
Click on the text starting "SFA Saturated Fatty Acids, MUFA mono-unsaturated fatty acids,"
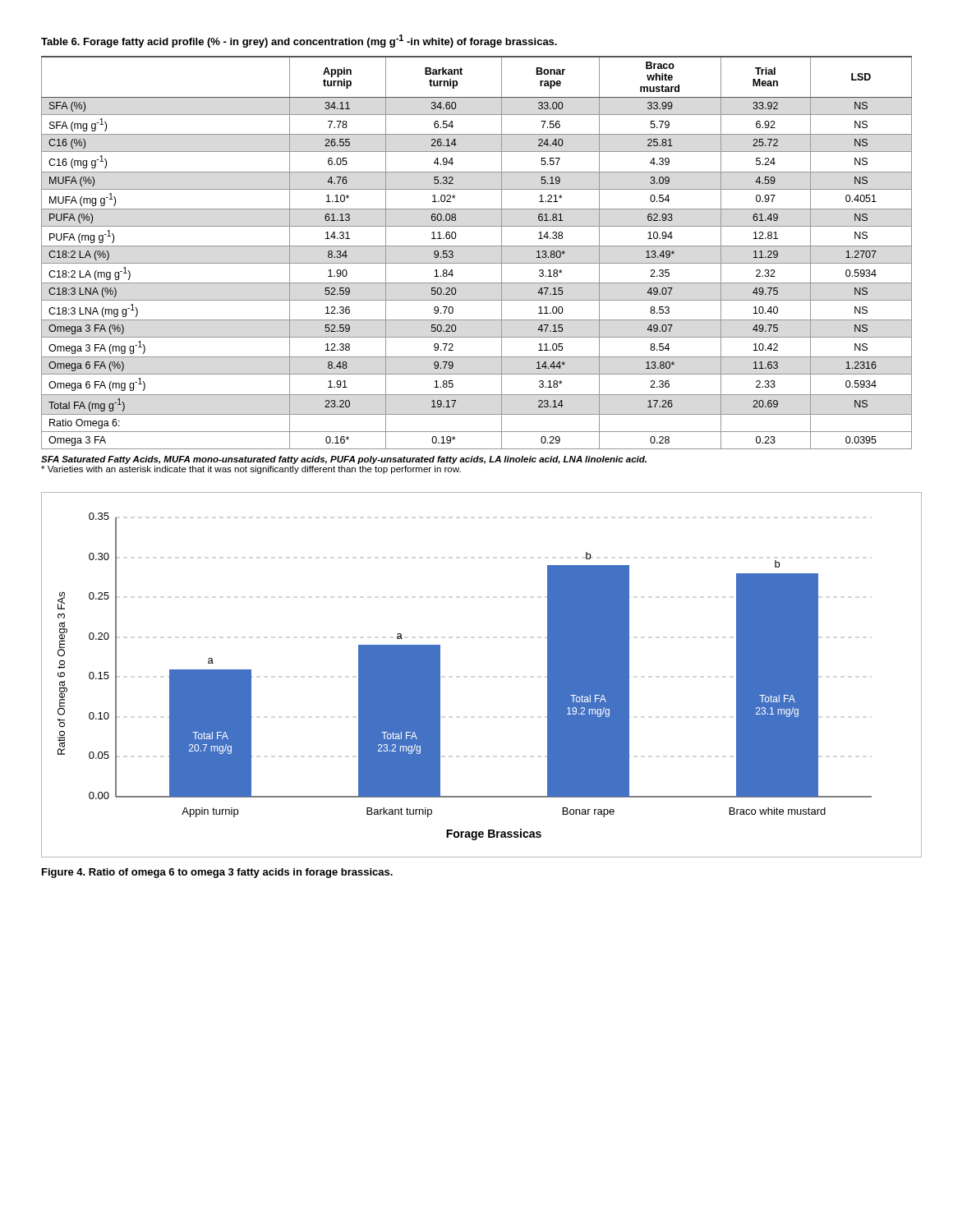[344, 464]
